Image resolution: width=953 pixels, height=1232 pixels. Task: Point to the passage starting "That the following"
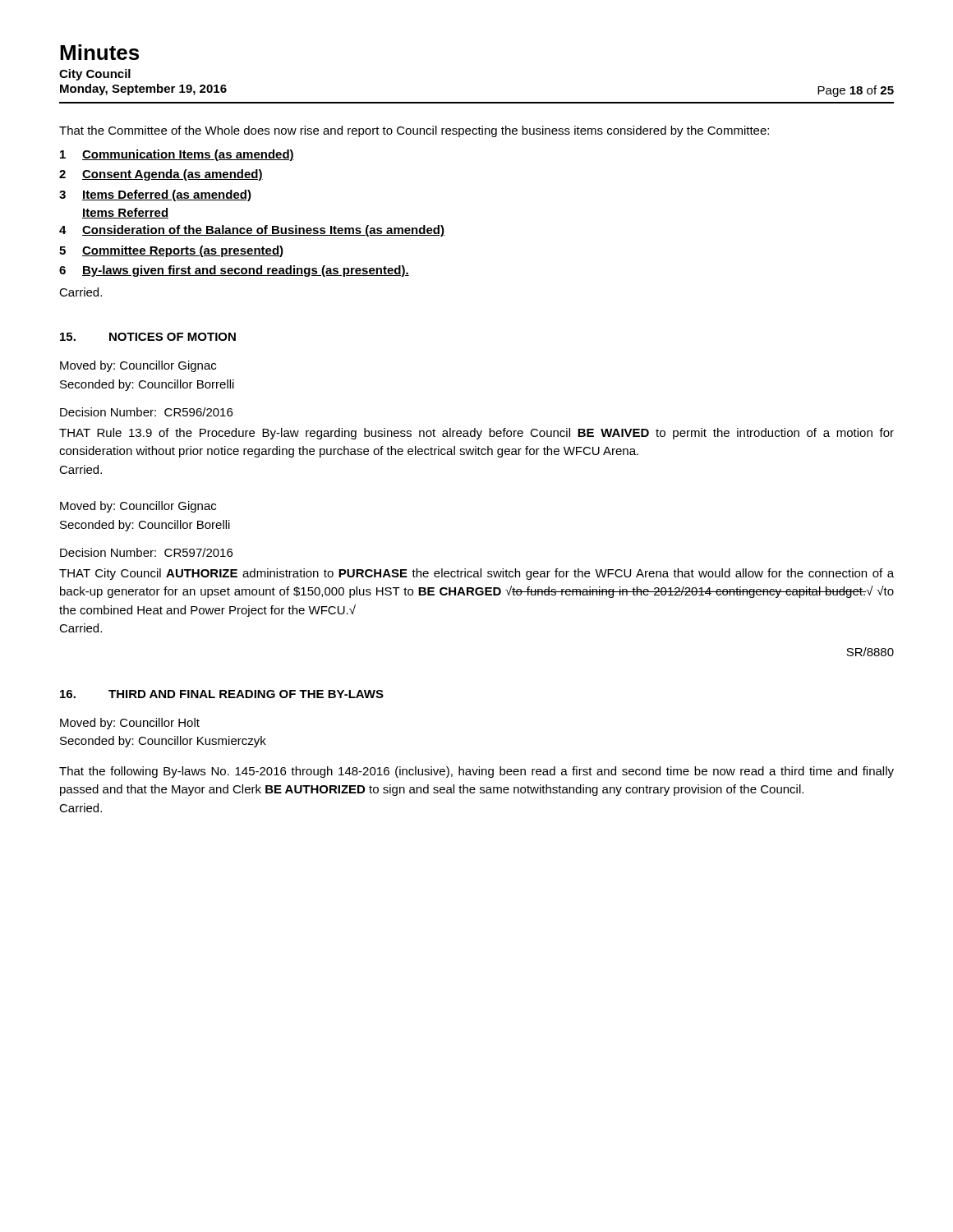(x=476, y=789)
